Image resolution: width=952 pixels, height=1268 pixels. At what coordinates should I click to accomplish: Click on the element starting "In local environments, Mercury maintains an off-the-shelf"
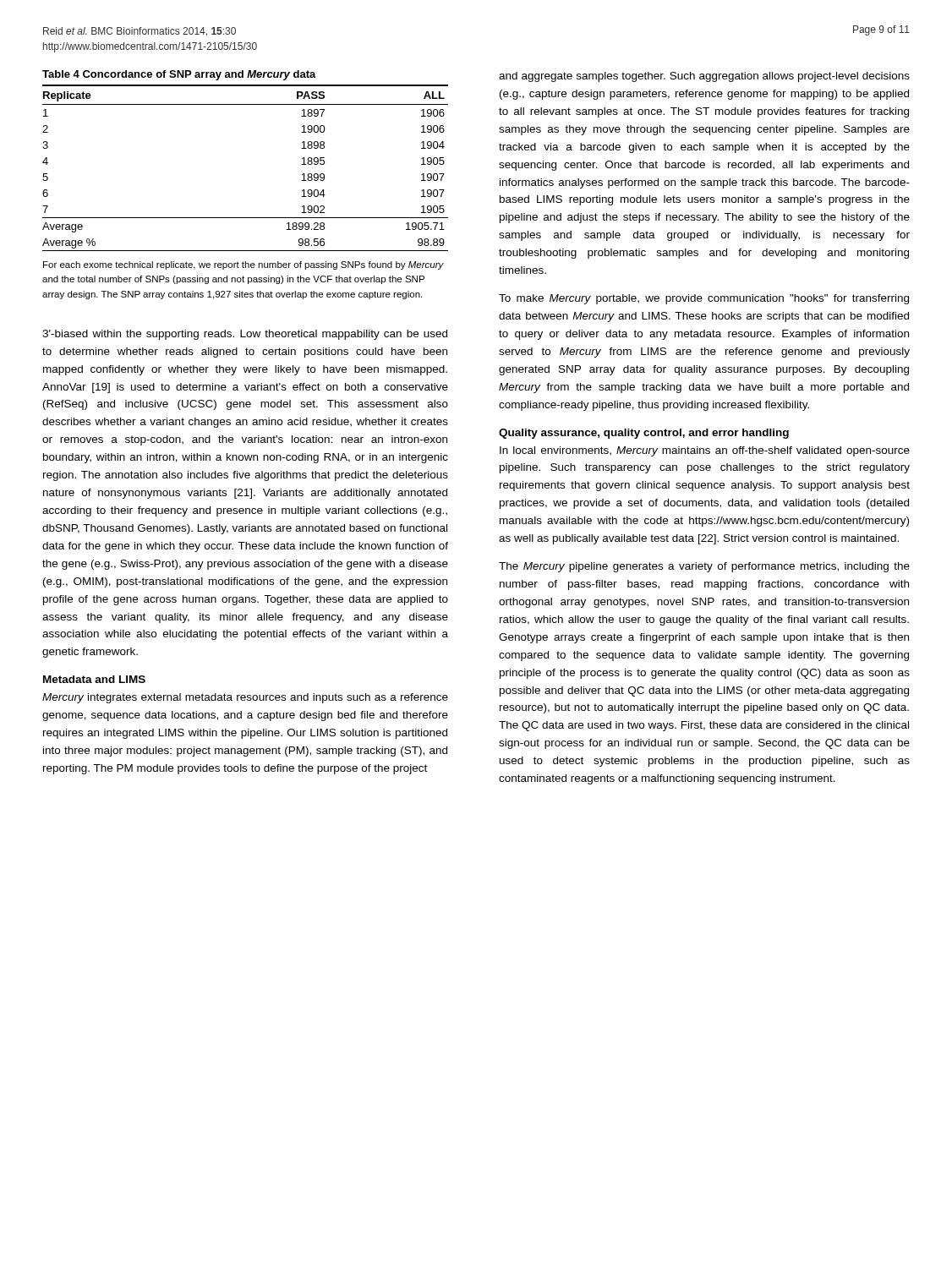tap(704, 494)
